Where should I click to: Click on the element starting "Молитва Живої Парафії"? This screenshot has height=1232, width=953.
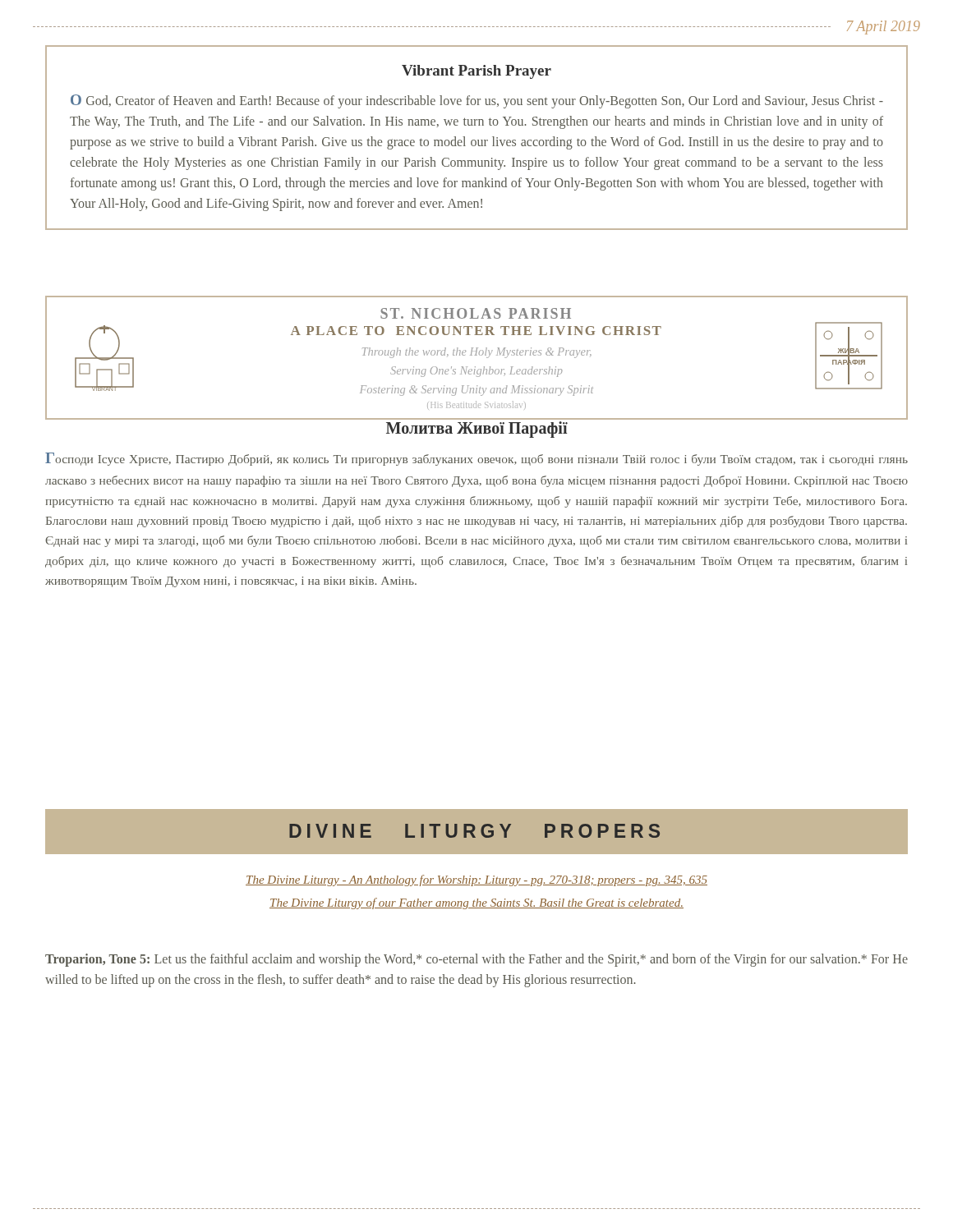coord(476,428)
